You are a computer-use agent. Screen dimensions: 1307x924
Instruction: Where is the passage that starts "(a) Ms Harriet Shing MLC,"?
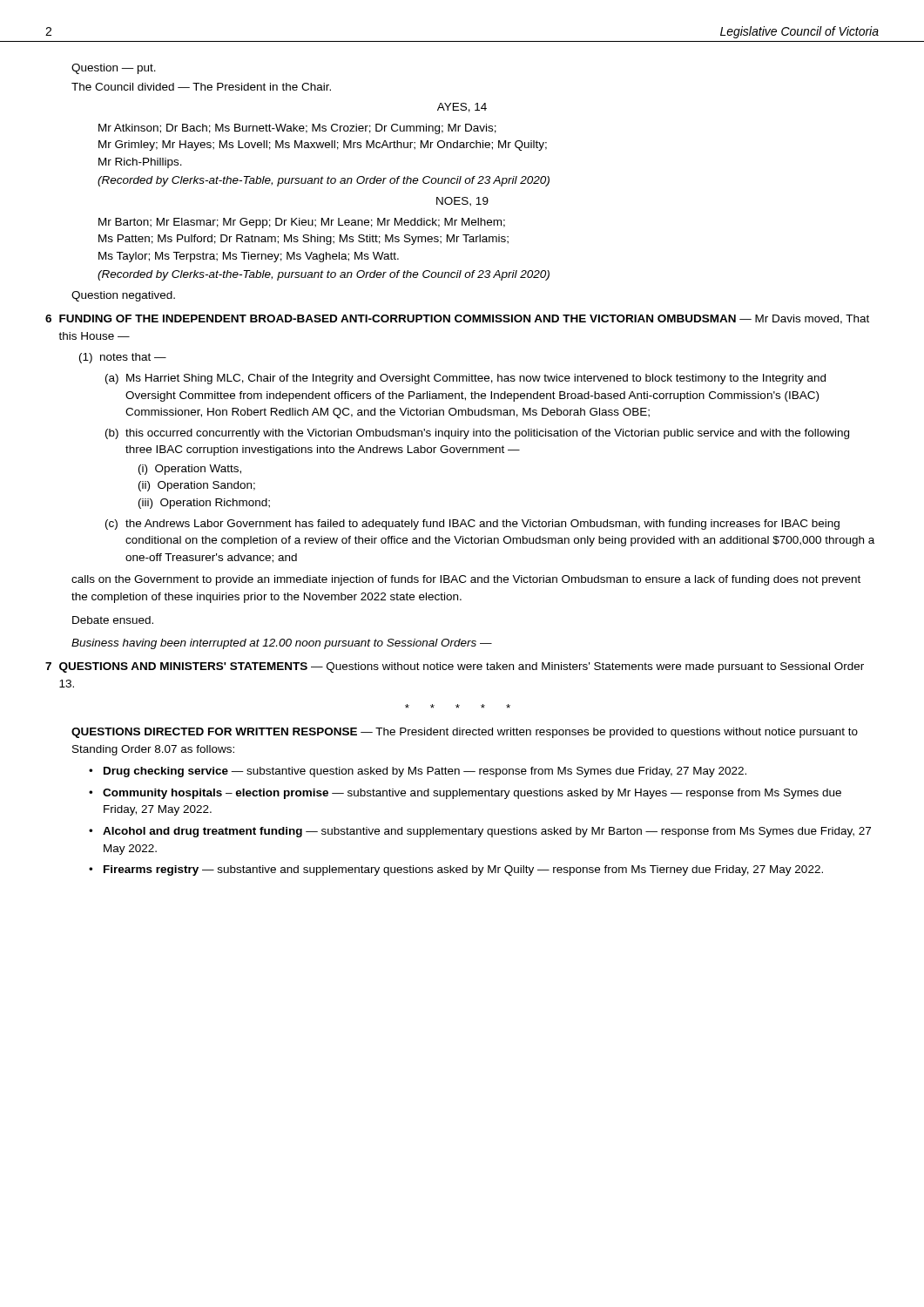(492, 395)
